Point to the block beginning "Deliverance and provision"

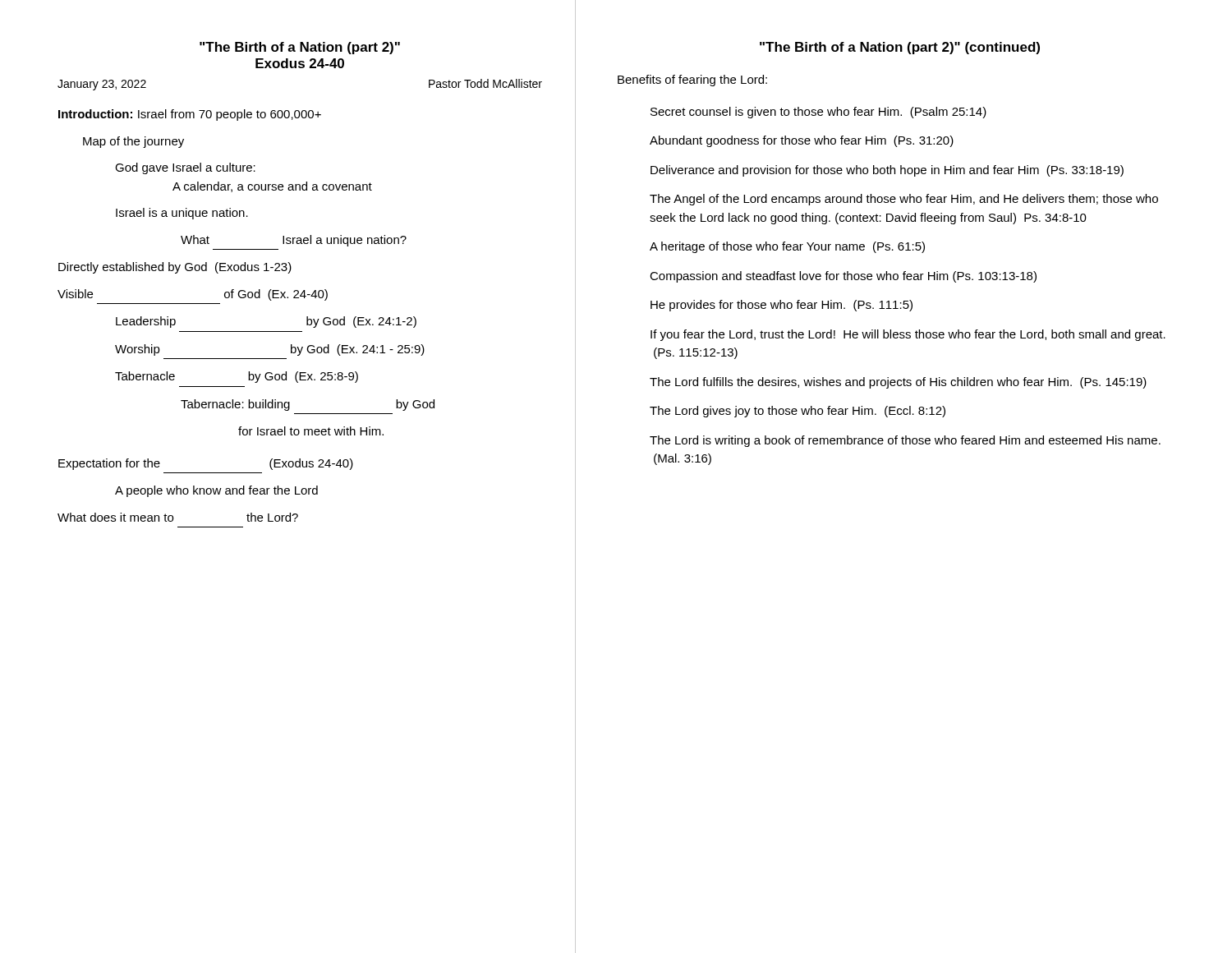pos(887,169)
